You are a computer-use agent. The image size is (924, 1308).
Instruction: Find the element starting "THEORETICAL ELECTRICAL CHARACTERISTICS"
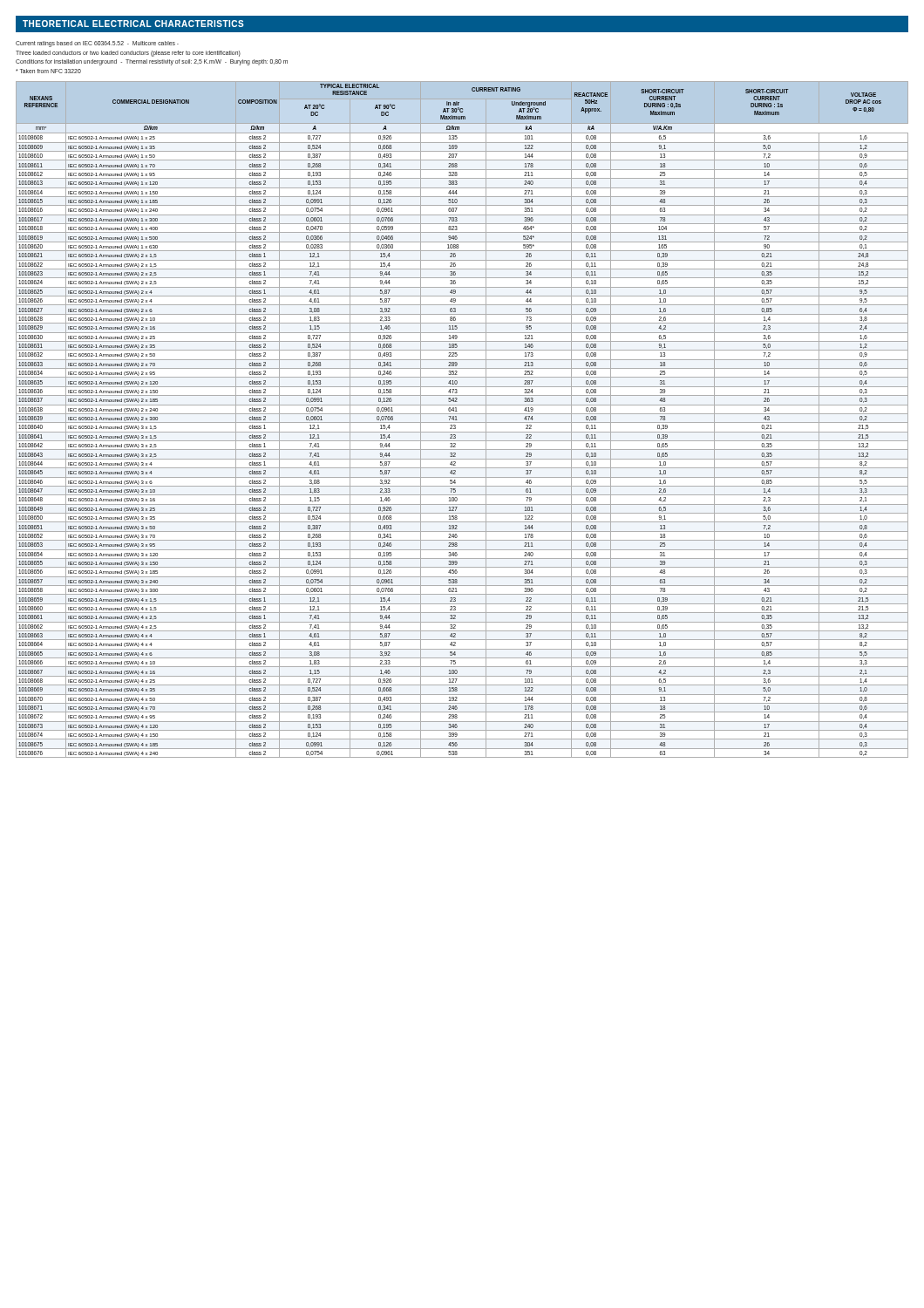tap(462, 24)
